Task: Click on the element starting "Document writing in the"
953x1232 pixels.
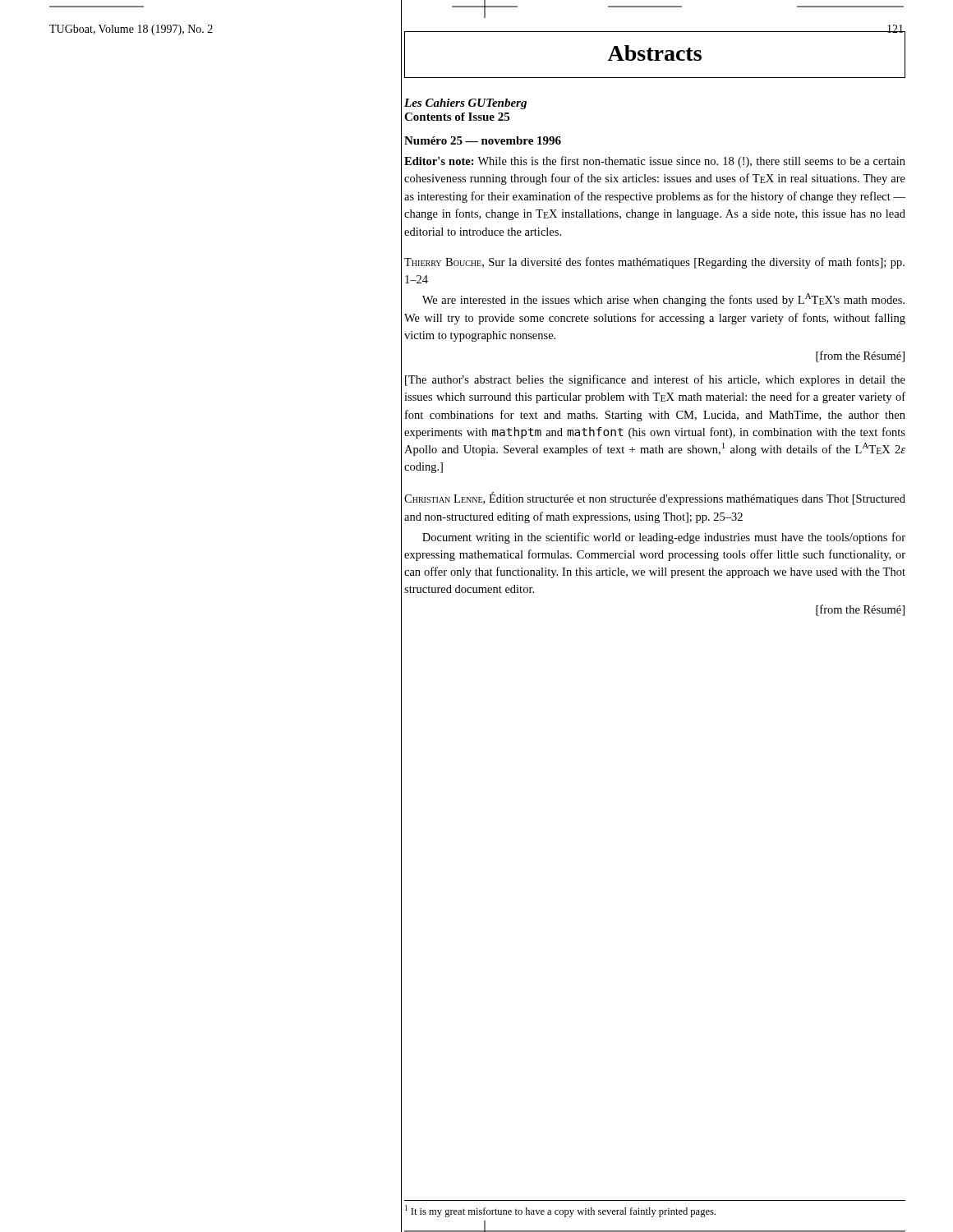Action: 655,563
